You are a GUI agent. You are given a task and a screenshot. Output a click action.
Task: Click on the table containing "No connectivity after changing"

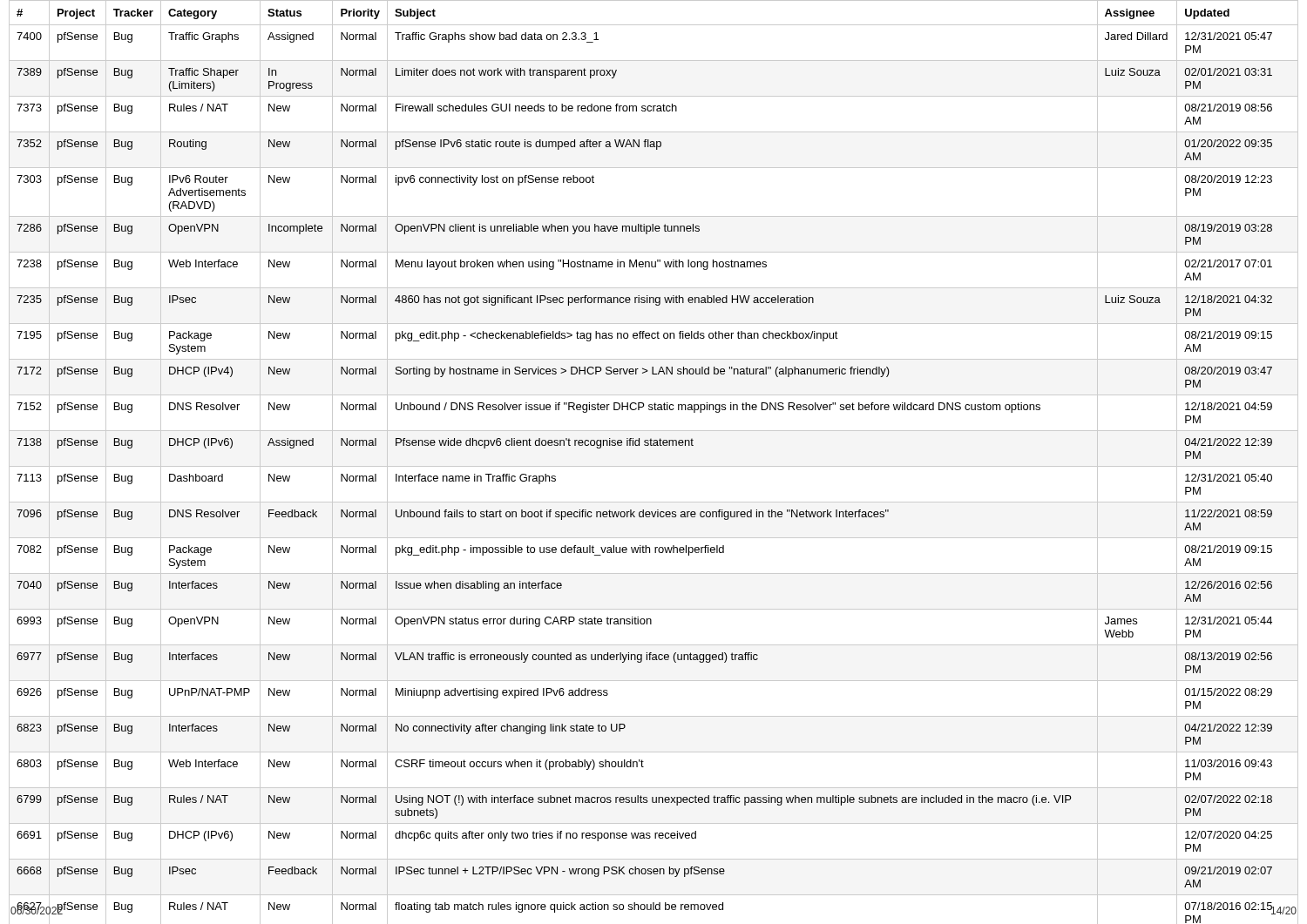tap(654, 462)
